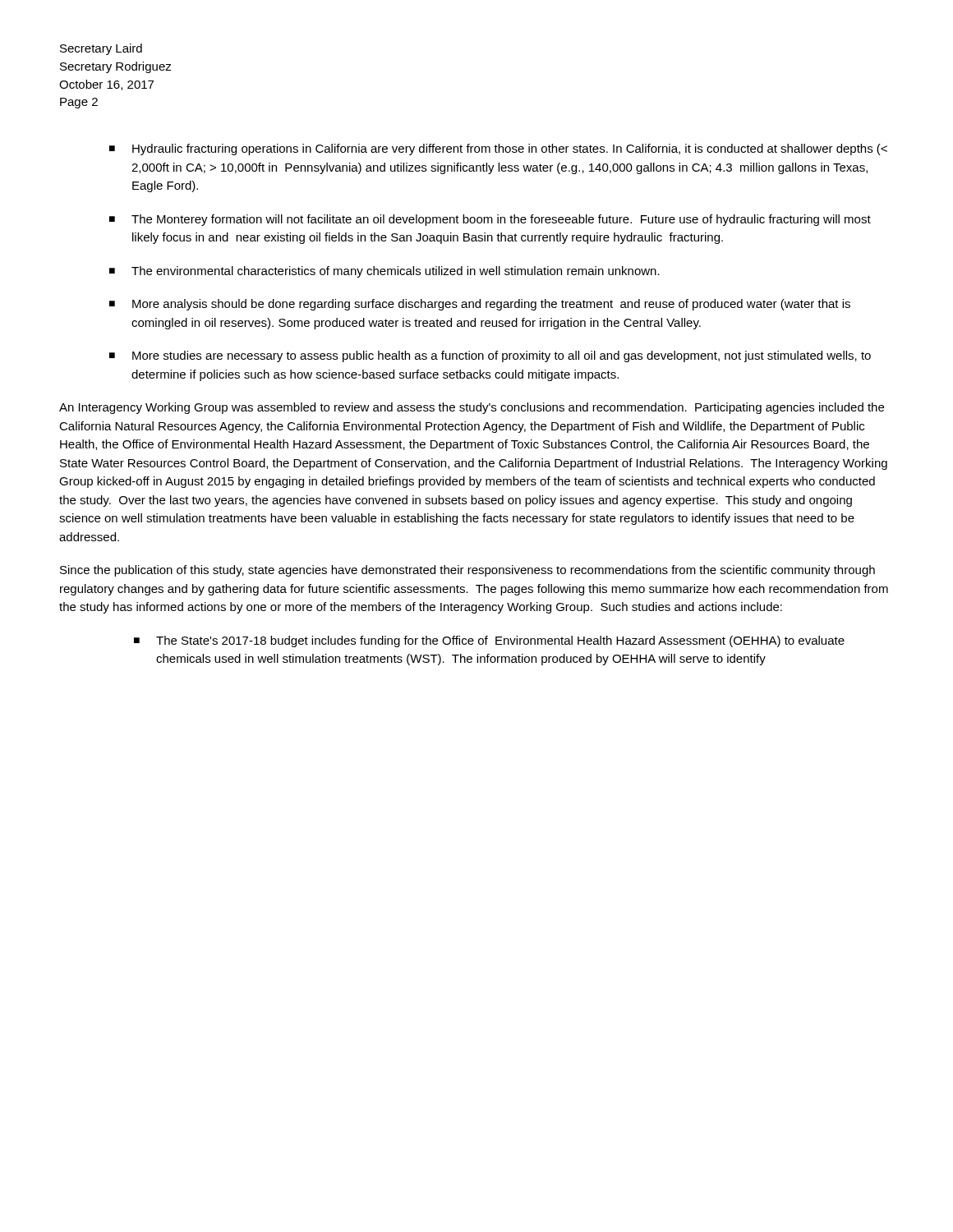Point to the block beginning "■ The State's"
The image size is (953, 1232).
pyautogui.click(x=513, y=650)
